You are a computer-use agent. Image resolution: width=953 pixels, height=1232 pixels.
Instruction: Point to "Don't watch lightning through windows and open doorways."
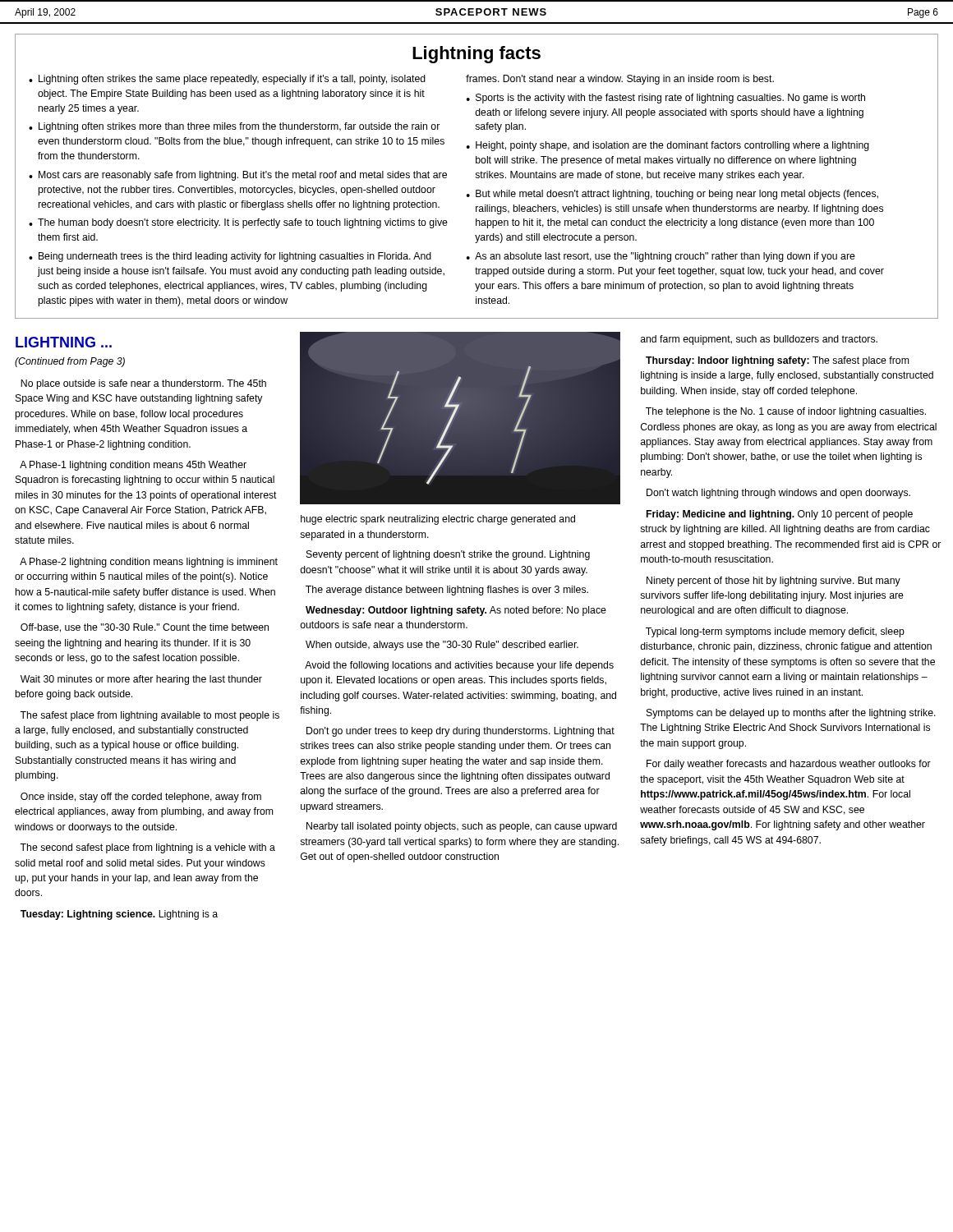[776, 493]
